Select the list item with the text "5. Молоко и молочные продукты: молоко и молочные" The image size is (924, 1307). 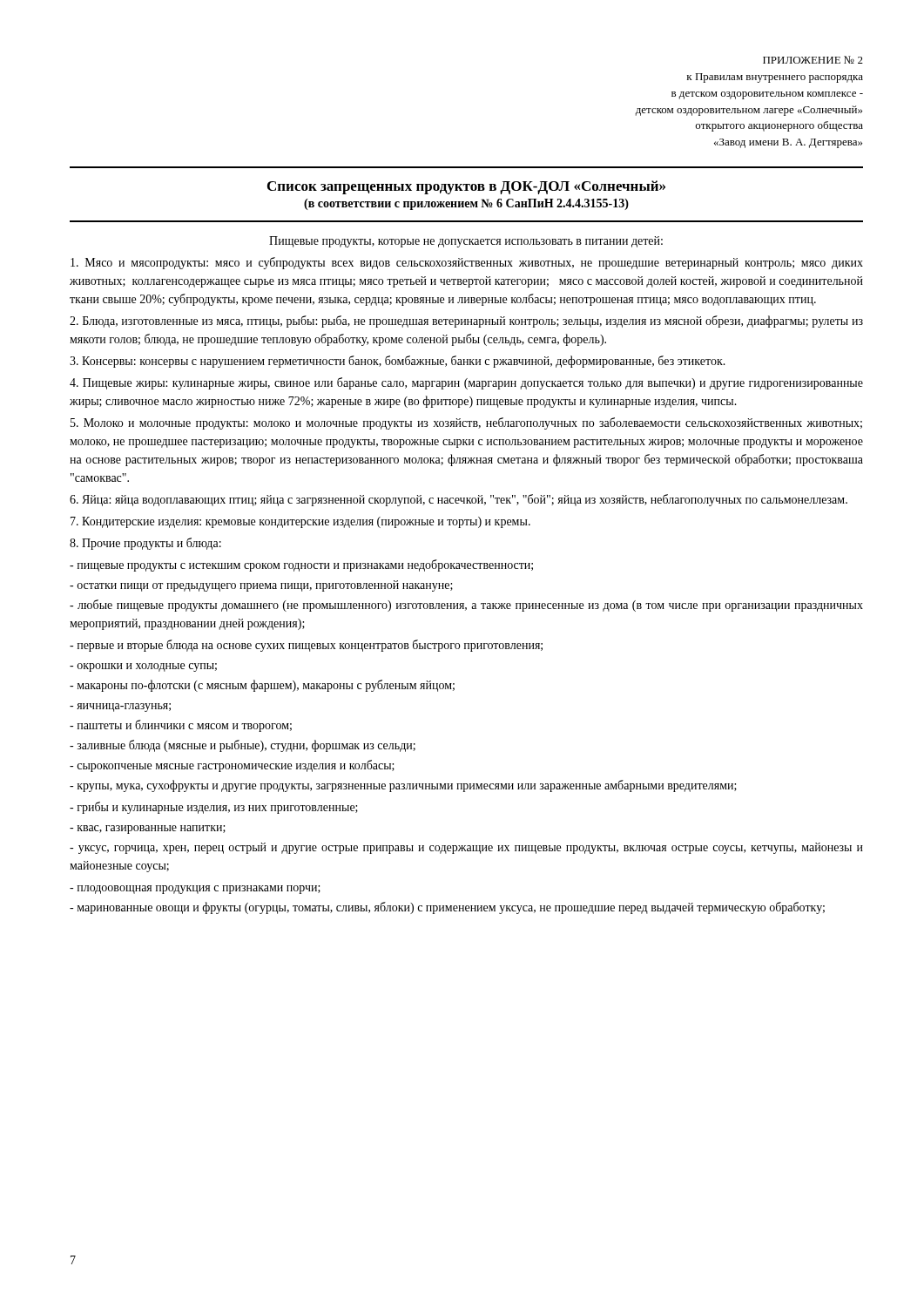(x=466, y=451)
